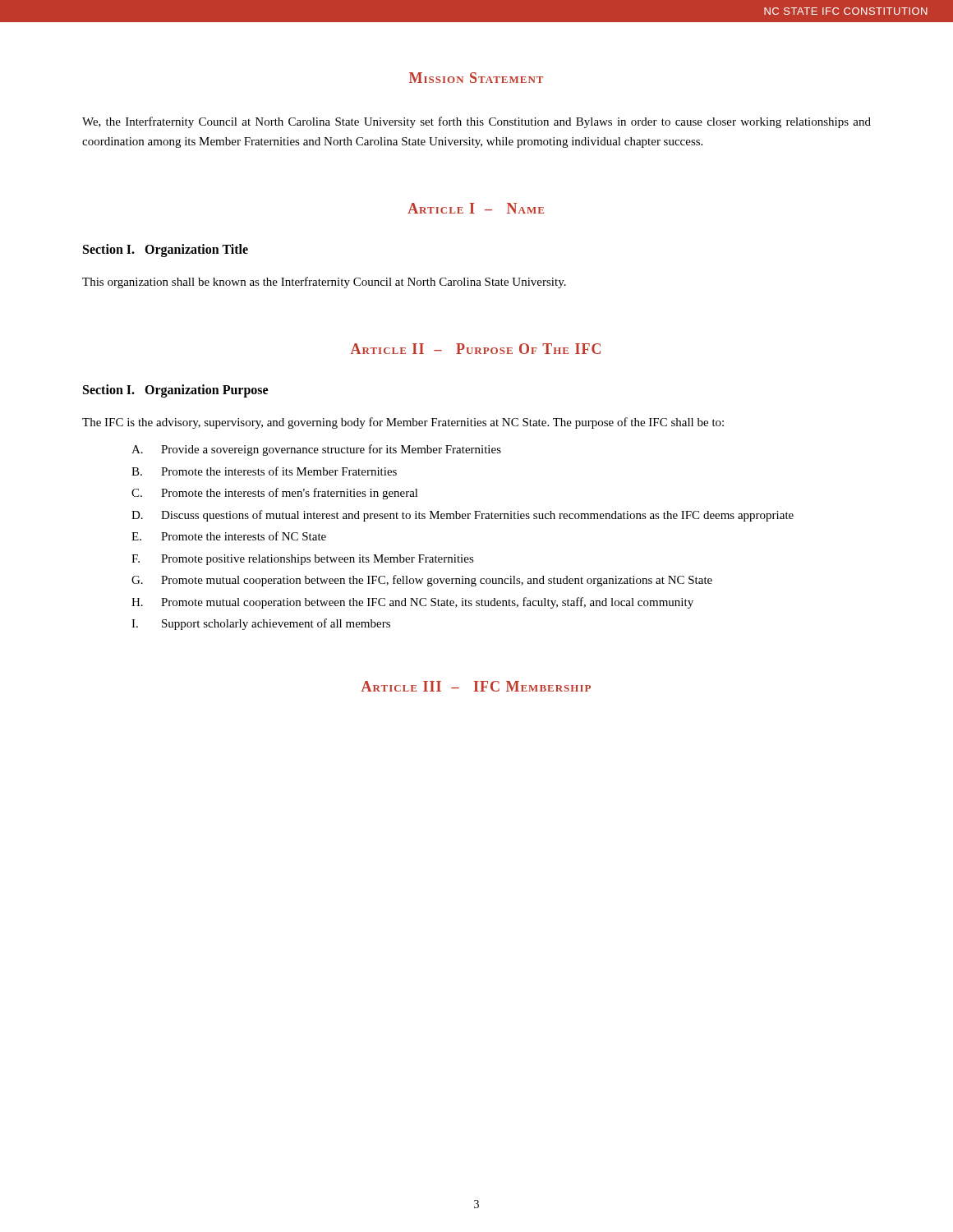Find the element starting "G. Promote mutual cooperation between"
953x1232 pixels.
click(501, 580)
